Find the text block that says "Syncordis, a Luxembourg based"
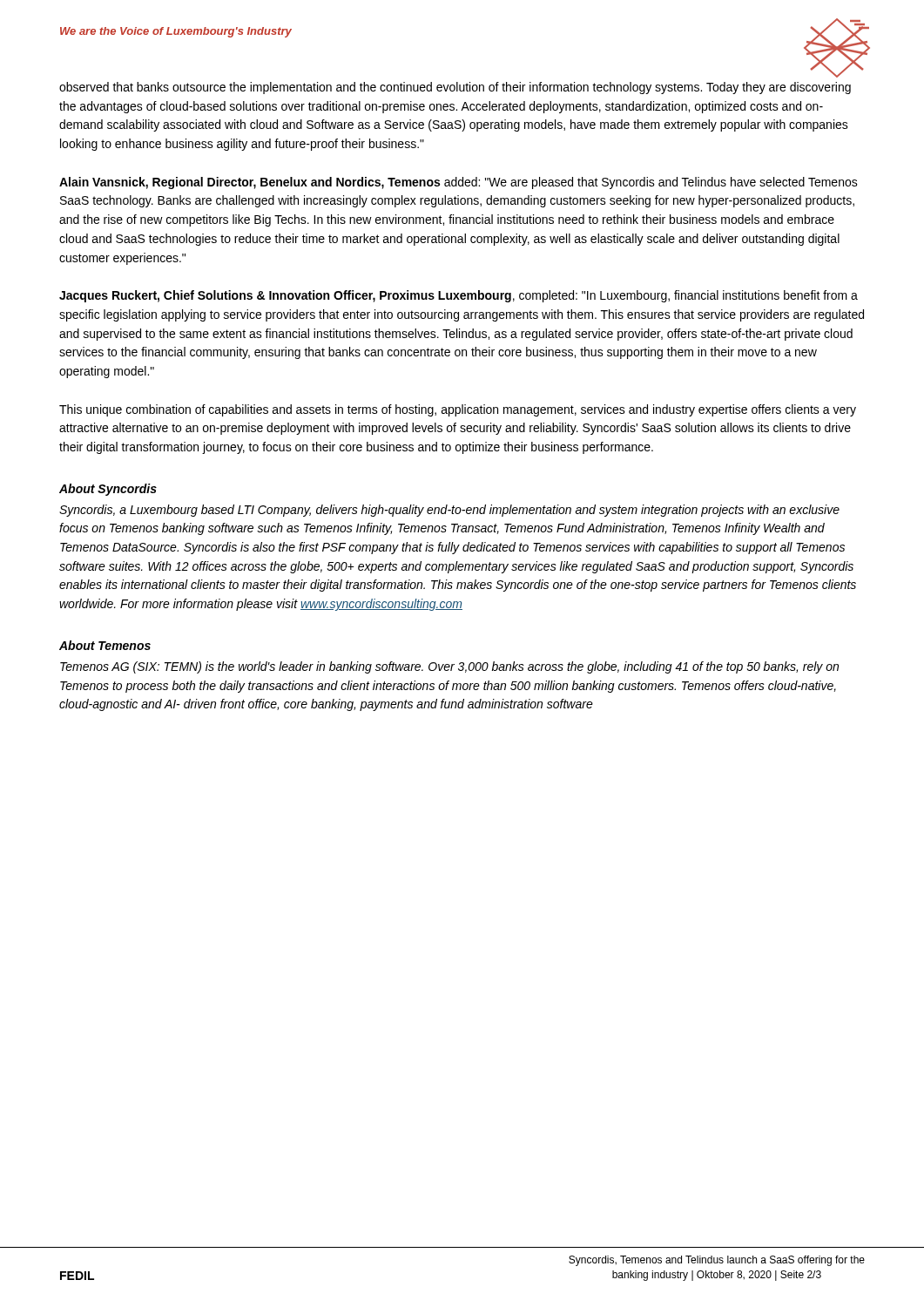The height and width of the screenshot is (1307, 924). [x=458, y=557]
